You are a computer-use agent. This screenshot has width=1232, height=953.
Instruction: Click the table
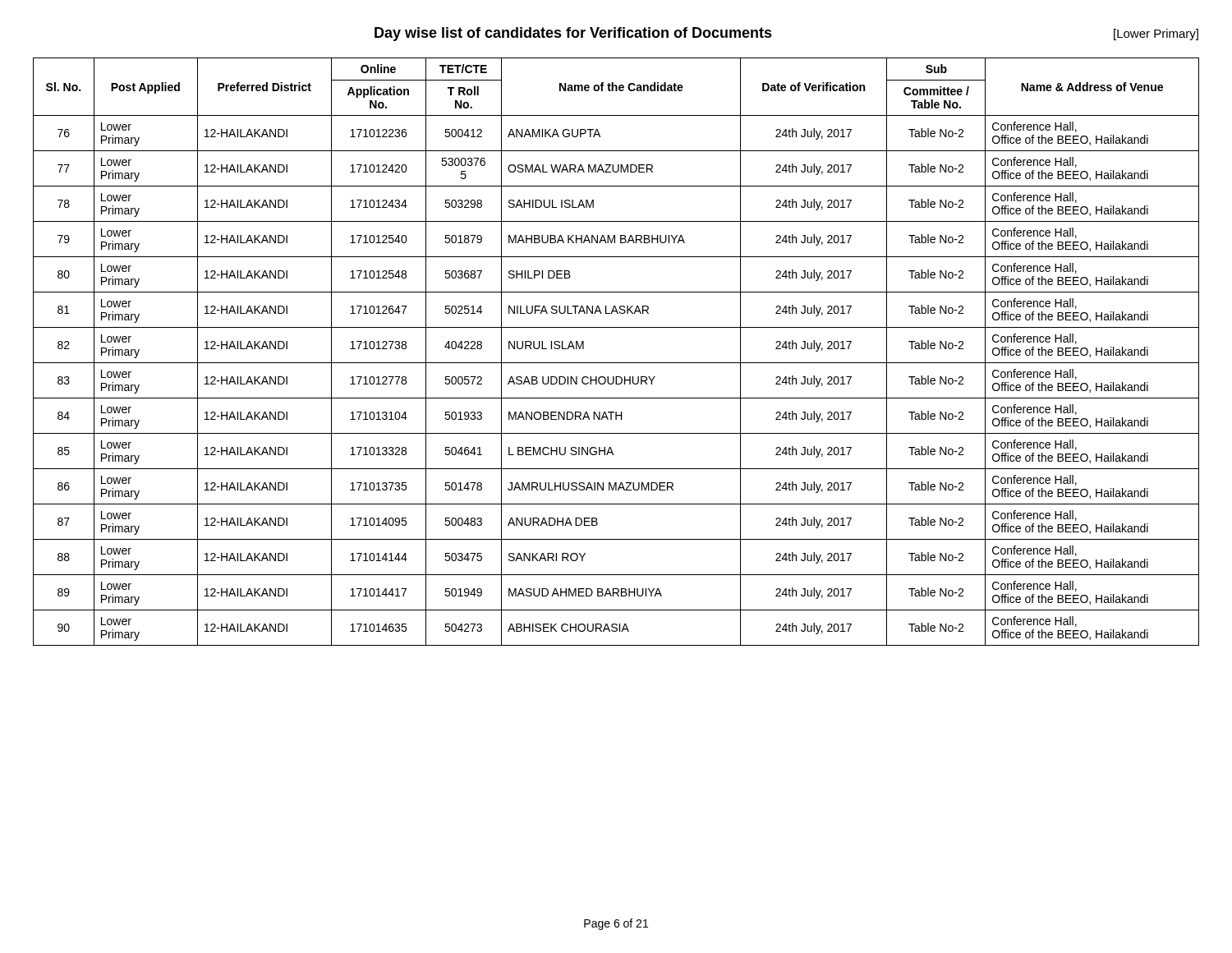[x=616, y=352]
